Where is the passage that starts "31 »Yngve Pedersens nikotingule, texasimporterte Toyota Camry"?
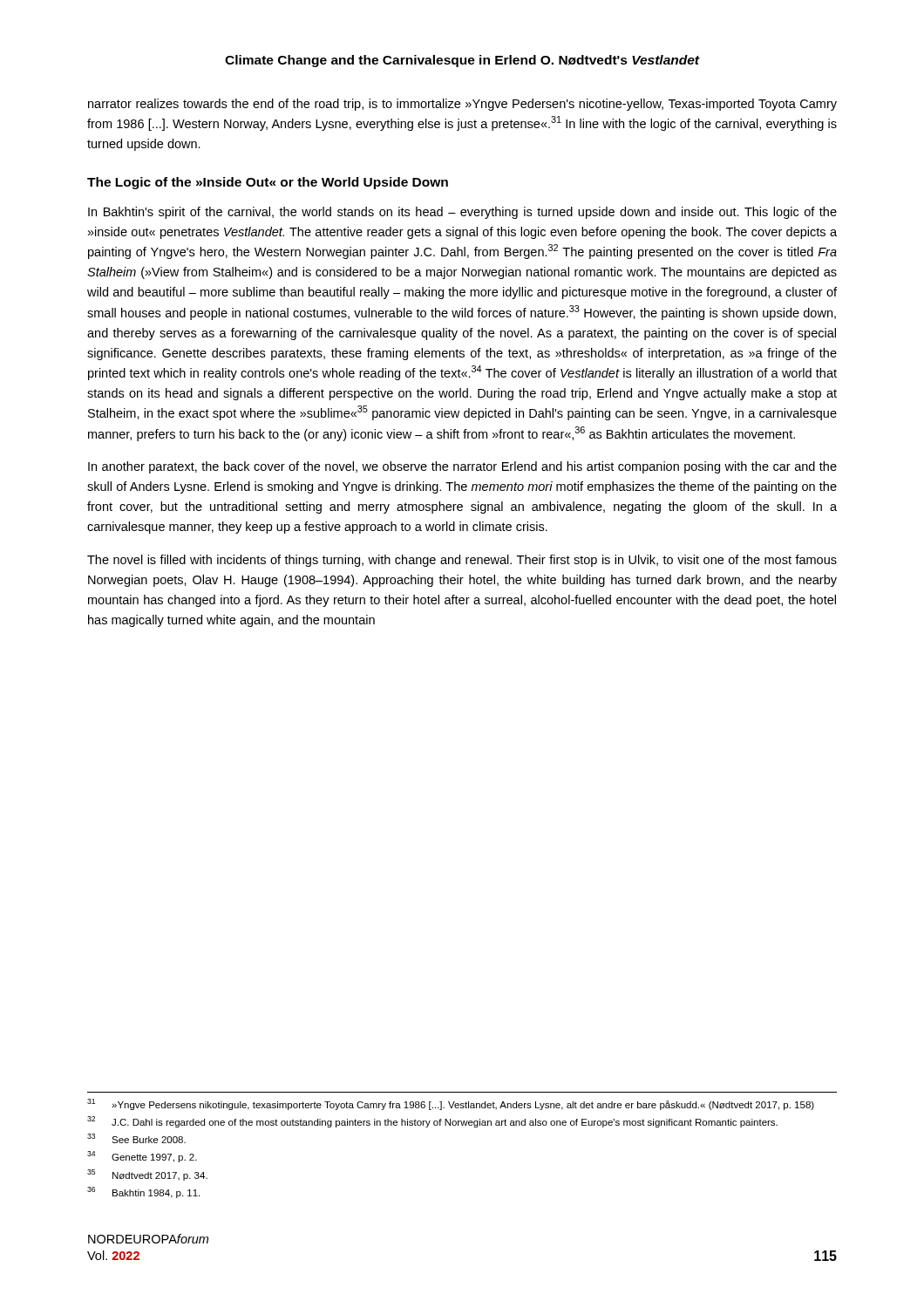Image resolution: width=924 pixels, height=1308 pixels. 462,1105
